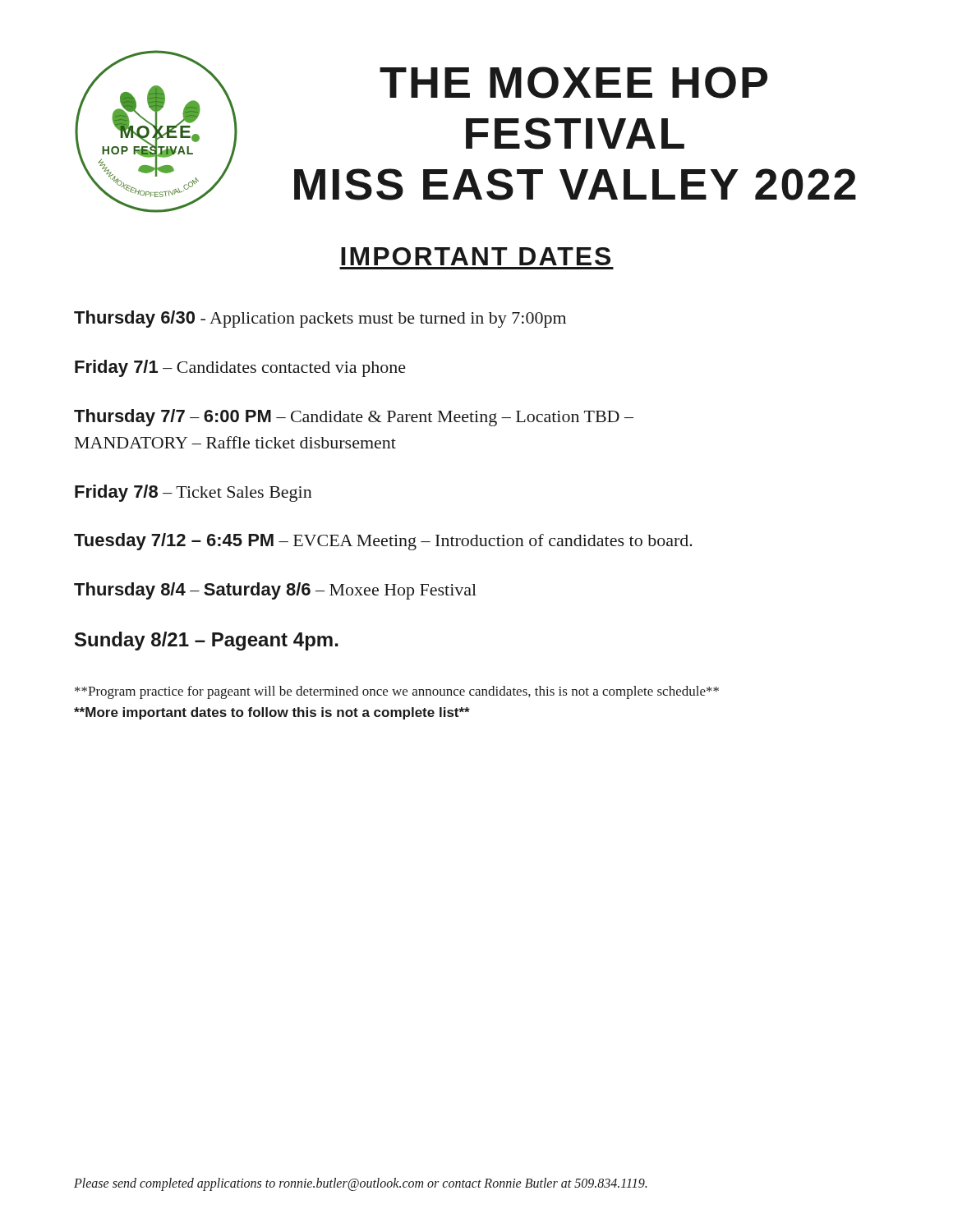Locate the list item that says "Friday 7/8 – Ticket Sales Begin"
Image resolution: width=953 pixels, height=1232 pixels.
click(x=193, y=491)
